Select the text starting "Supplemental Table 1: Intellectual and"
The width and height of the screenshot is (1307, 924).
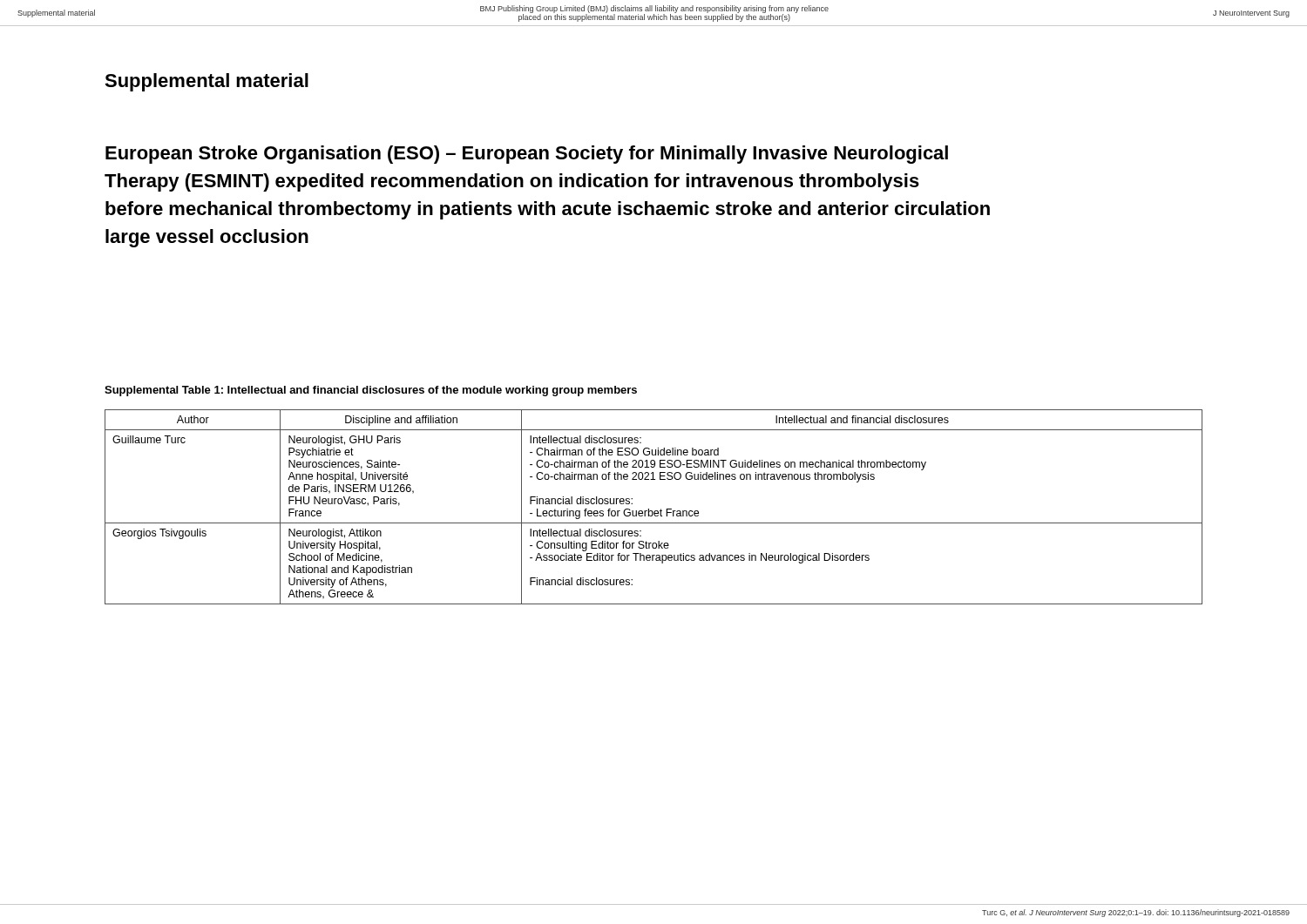coord(371,390)
